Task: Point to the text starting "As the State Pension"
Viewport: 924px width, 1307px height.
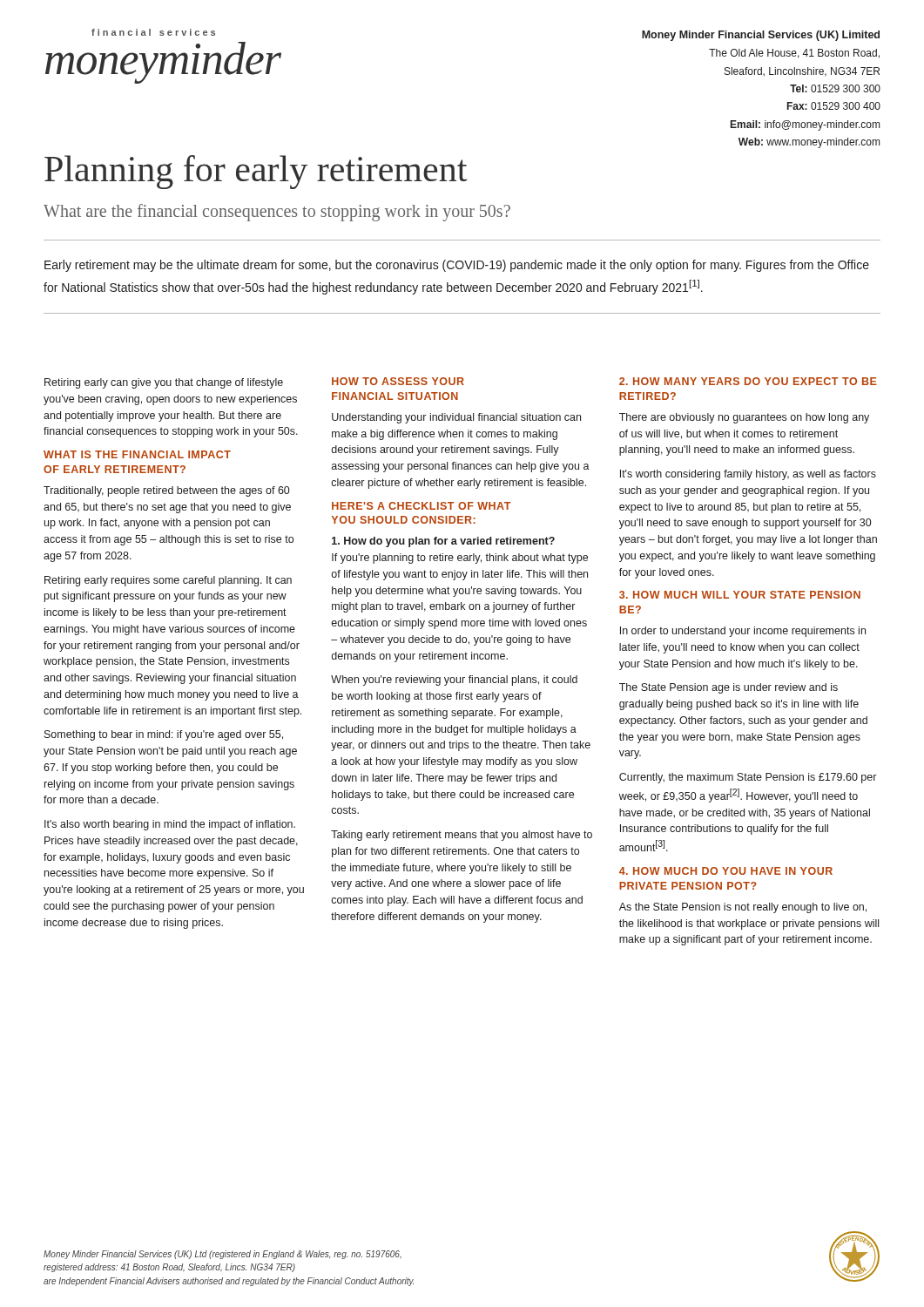Action: (750, 924)
